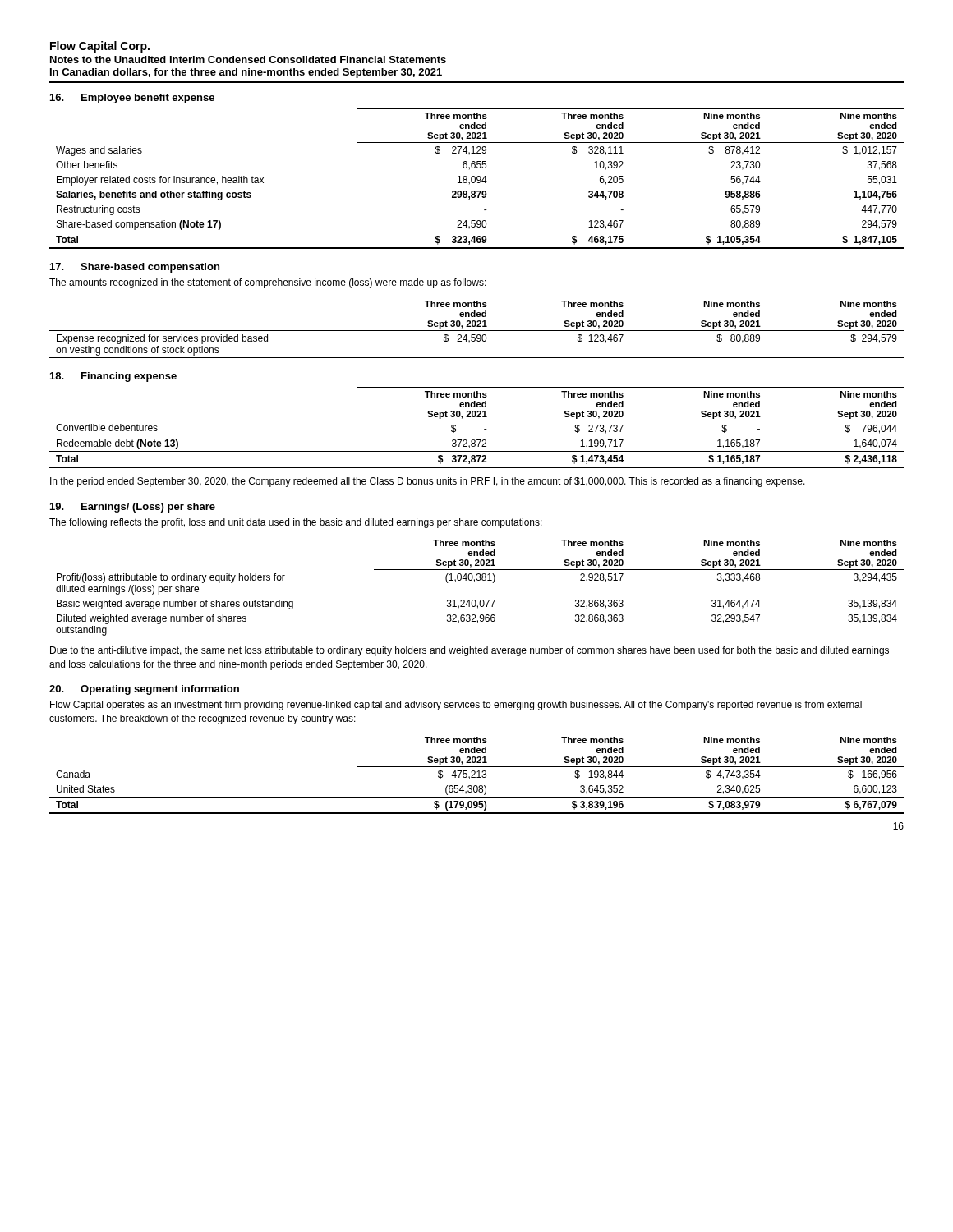Find the section header containing "17.Share-based compensation"
Screen dimensions: 1232x953
click(135, 266)
